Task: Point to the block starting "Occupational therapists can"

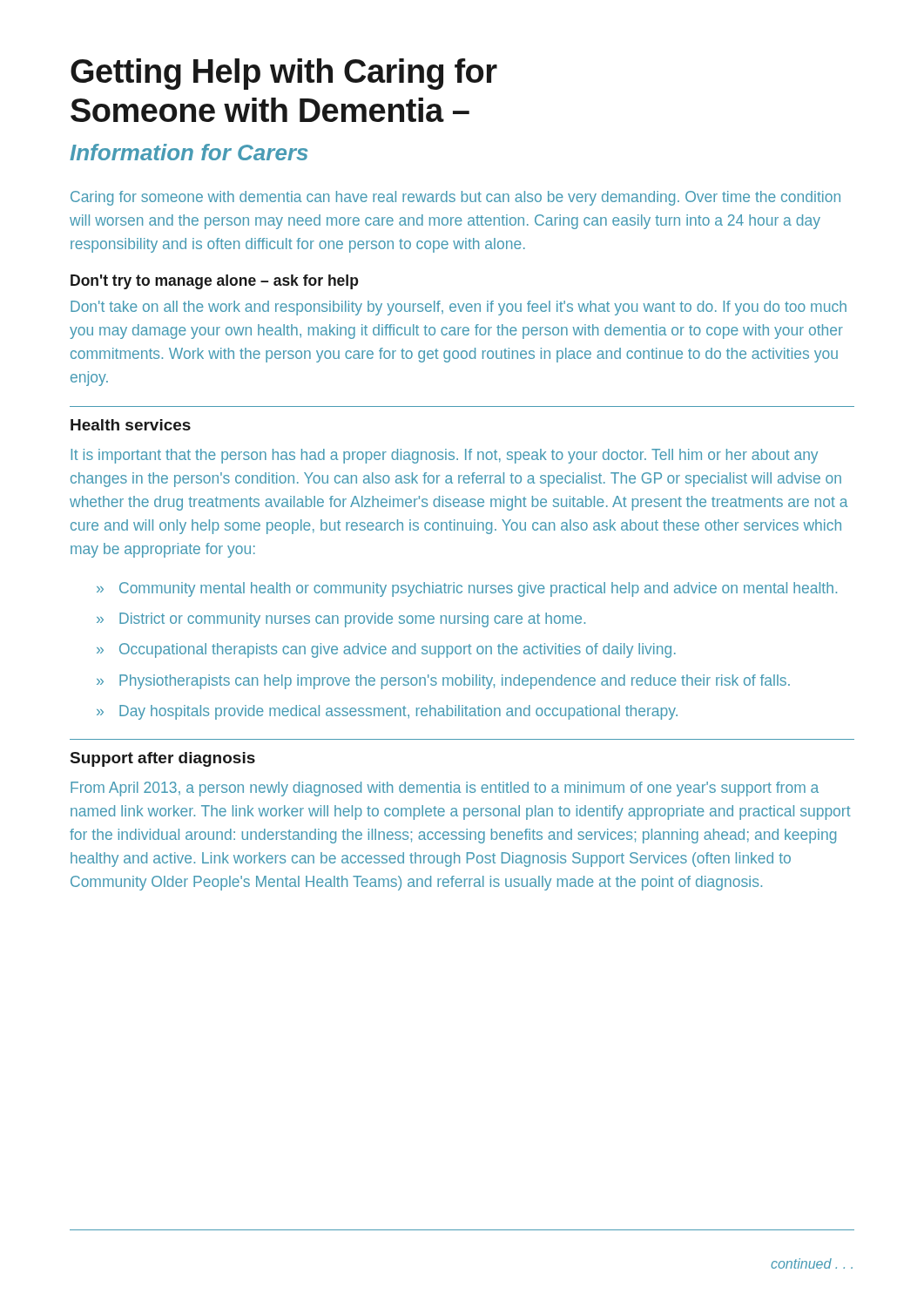Action: click(398, 650)
